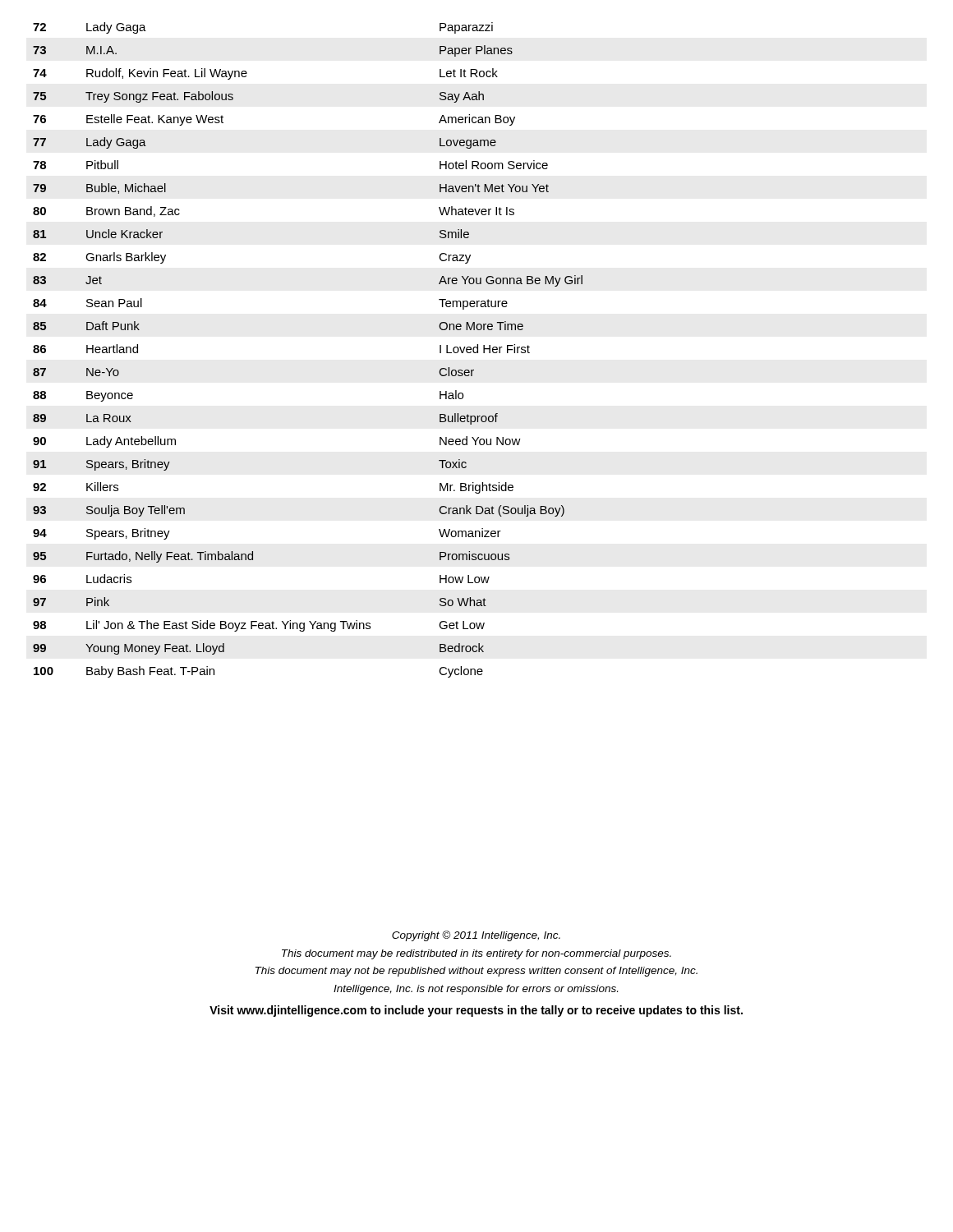
Task: Where is the passage that starts "99 Young Money Feat. Lloyd"?
Action: 476,647
